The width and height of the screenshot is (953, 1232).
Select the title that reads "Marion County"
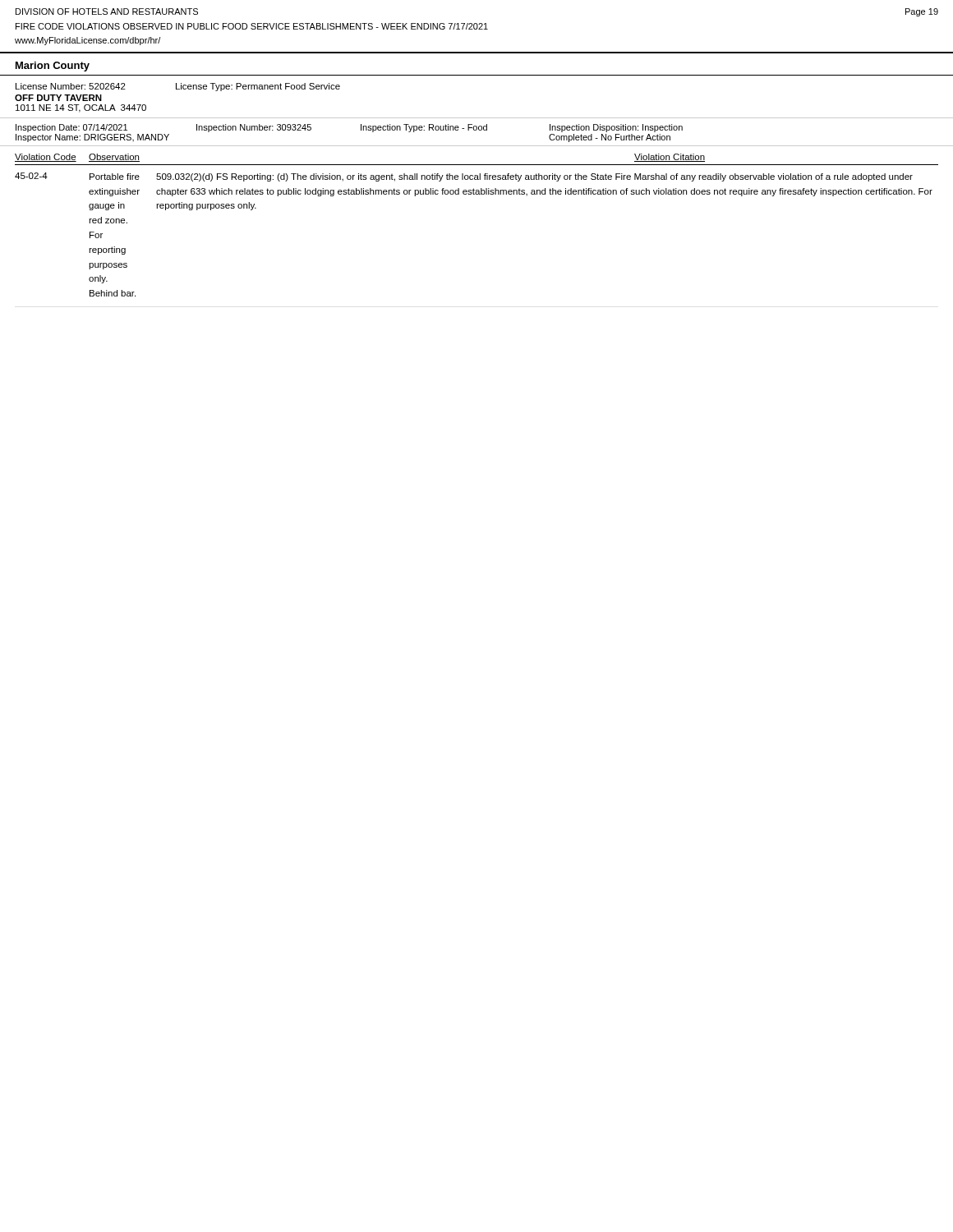tap(52, 65)
